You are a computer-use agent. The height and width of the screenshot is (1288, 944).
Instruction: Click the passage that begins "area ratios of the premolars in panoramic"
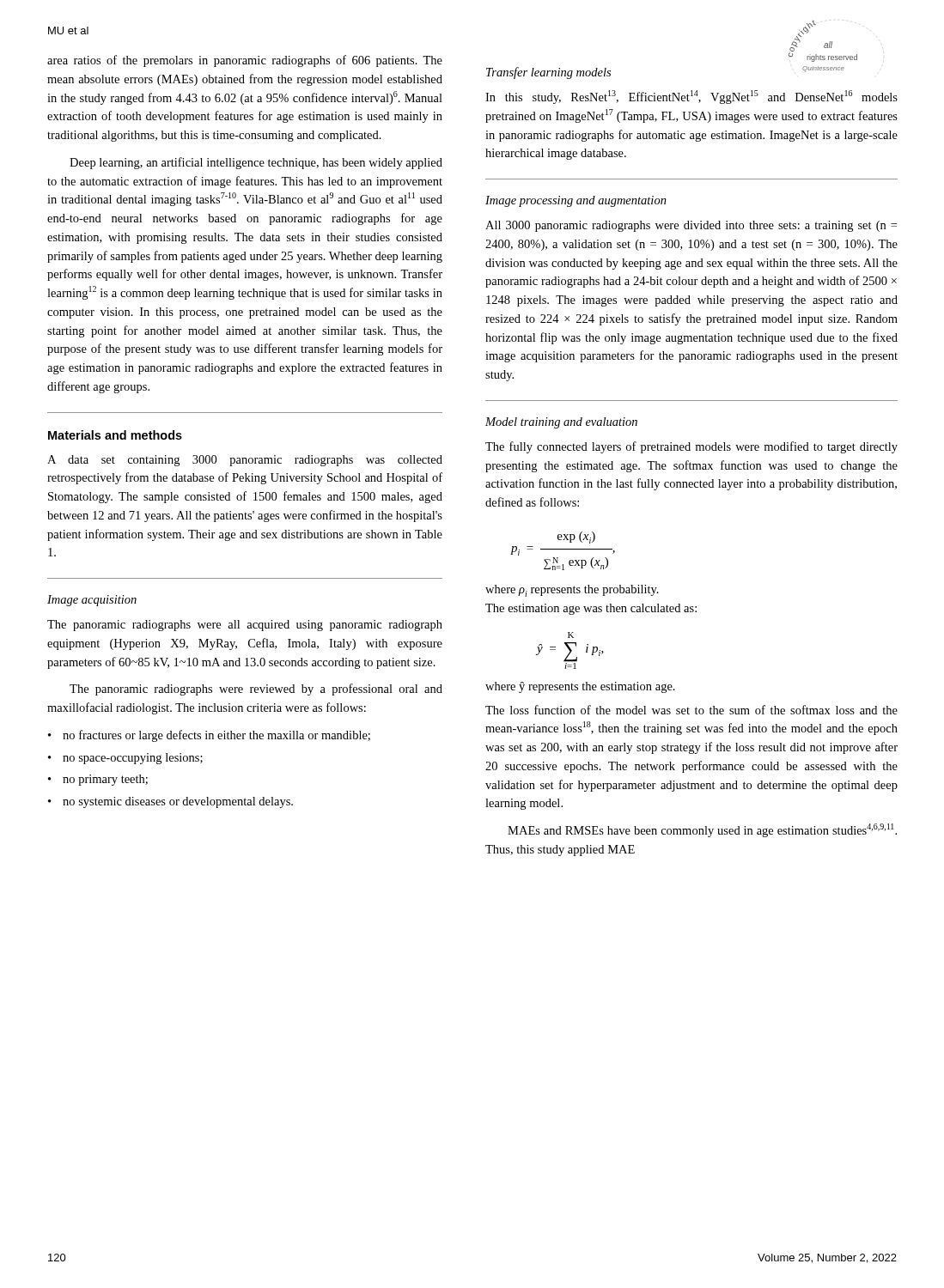click(245, 98)
